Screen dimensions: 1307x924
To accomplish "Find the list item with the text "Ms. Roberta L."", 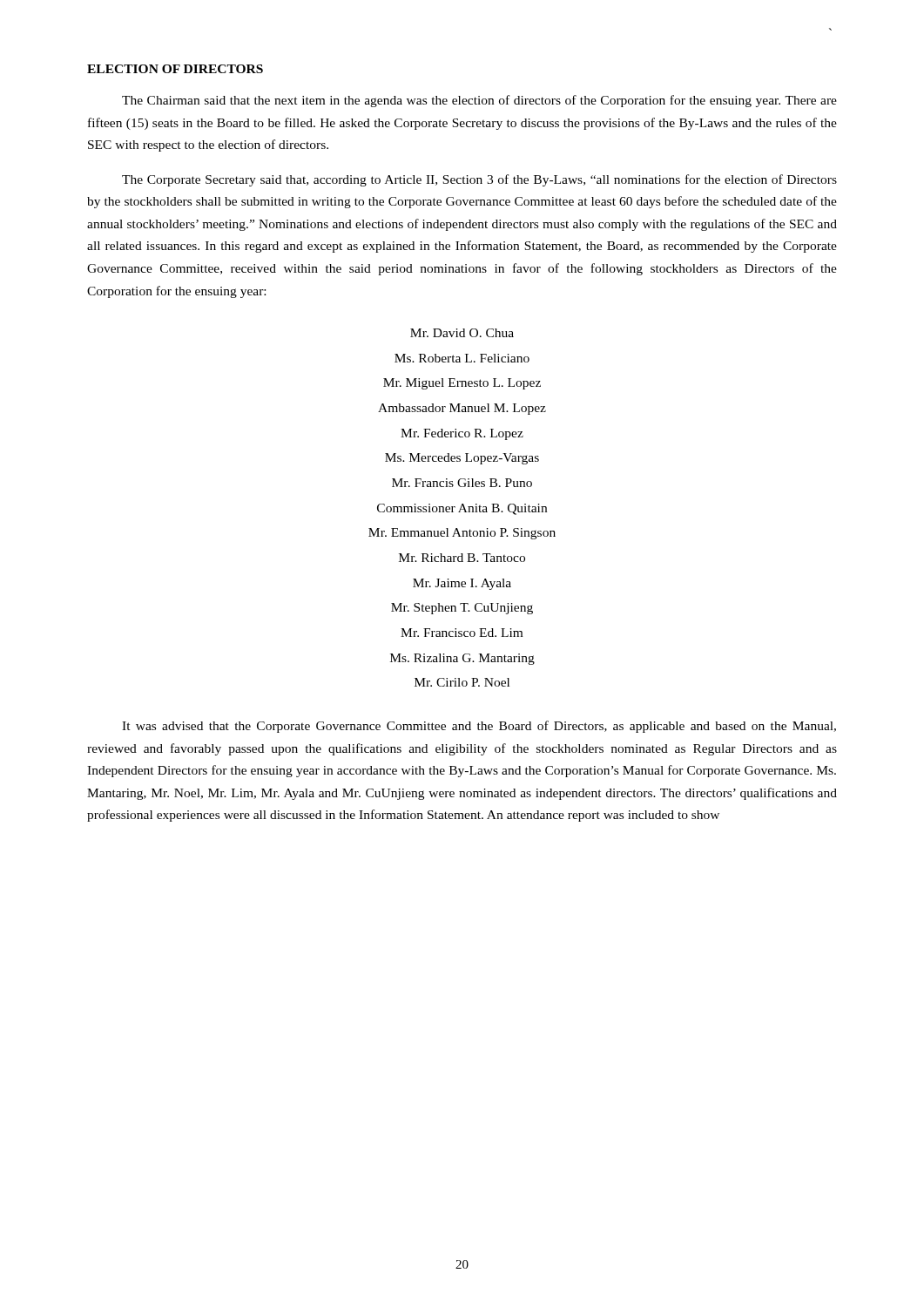I will click(x=462, y=357).
